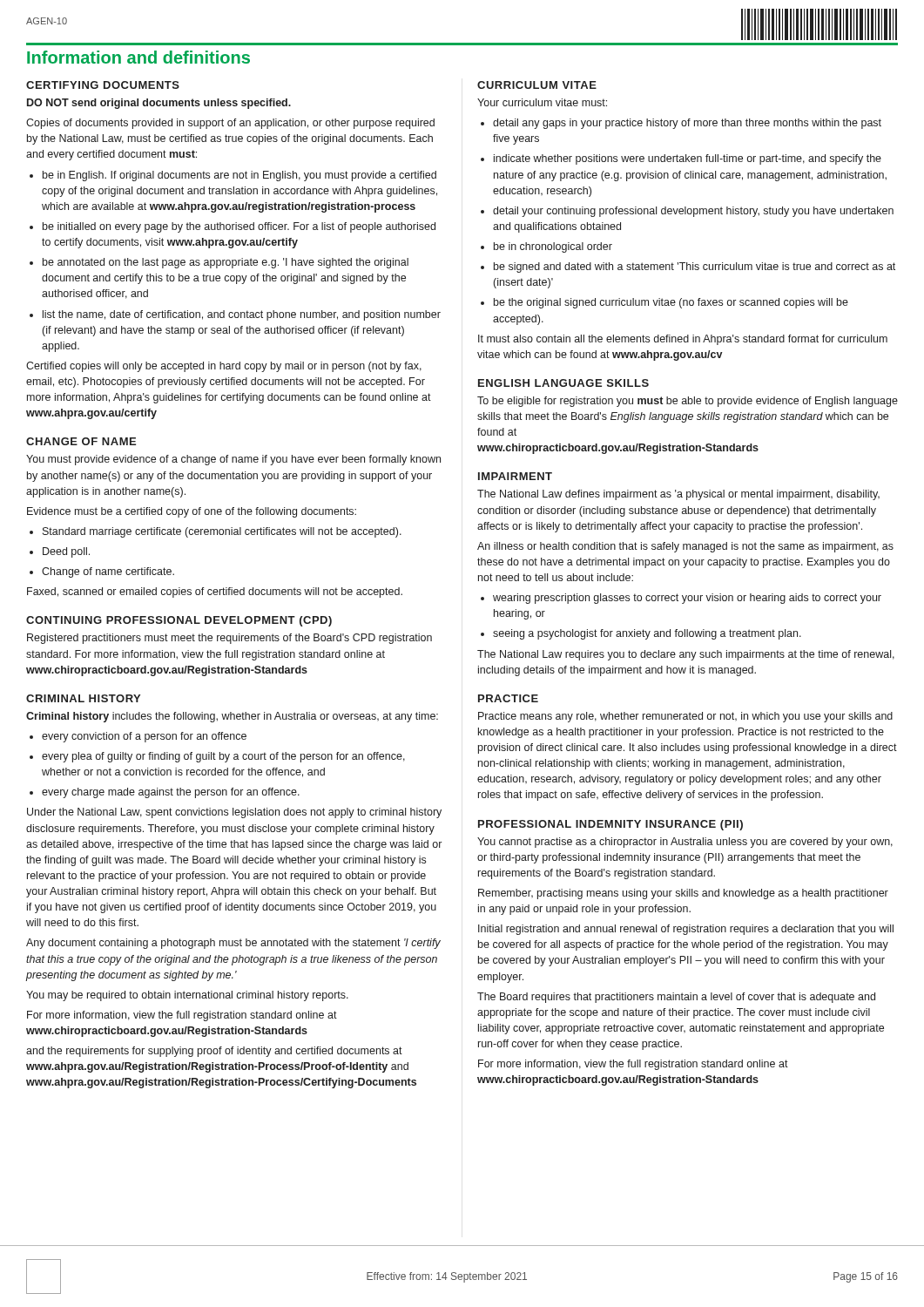Where is the passage that starts "Evidence must be a certified"?
Viewport: 924px width, 1307px height.
click(235, 511)
